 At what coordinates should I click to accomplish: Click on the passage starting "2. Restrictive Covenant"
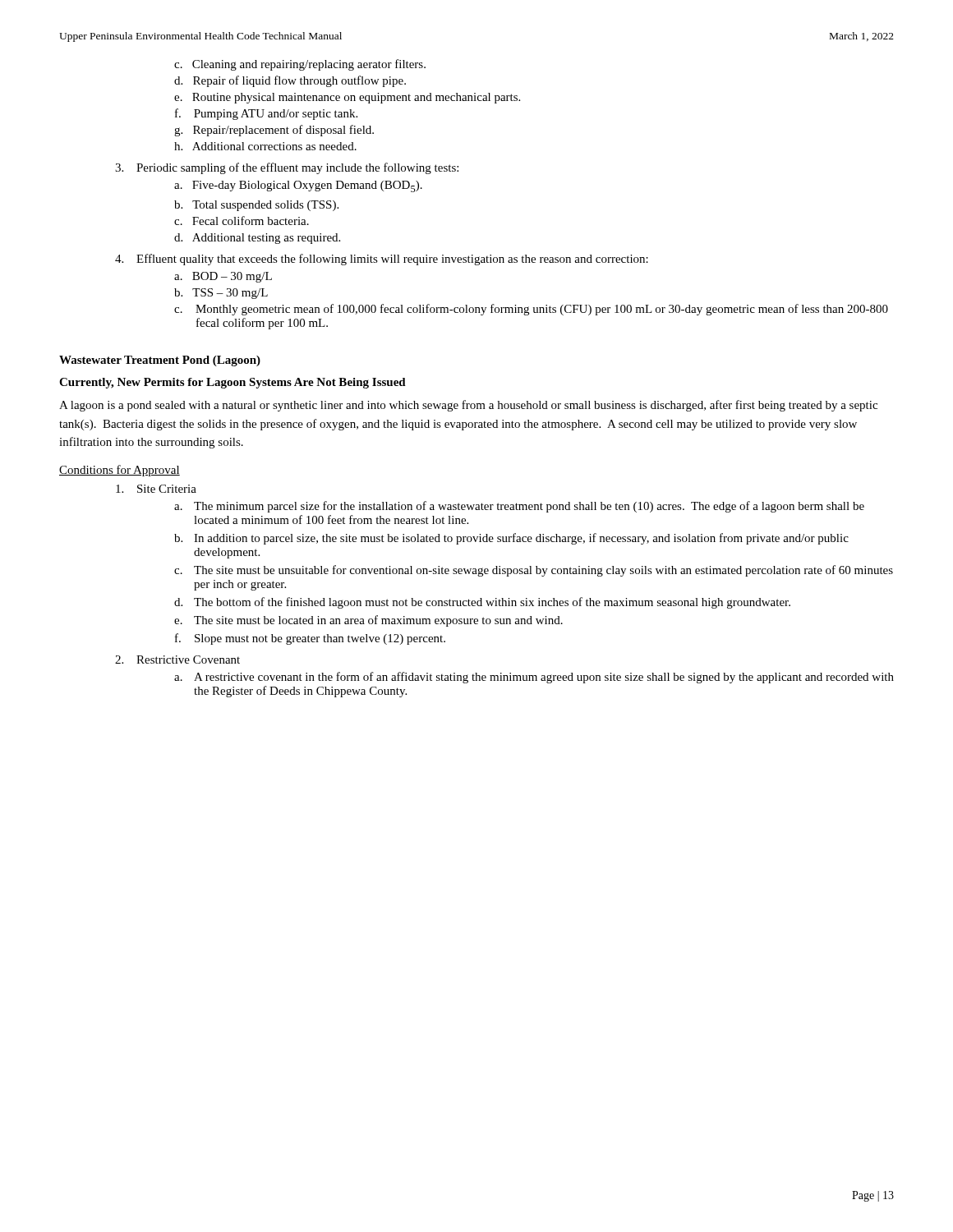click(x=178, y=660)
